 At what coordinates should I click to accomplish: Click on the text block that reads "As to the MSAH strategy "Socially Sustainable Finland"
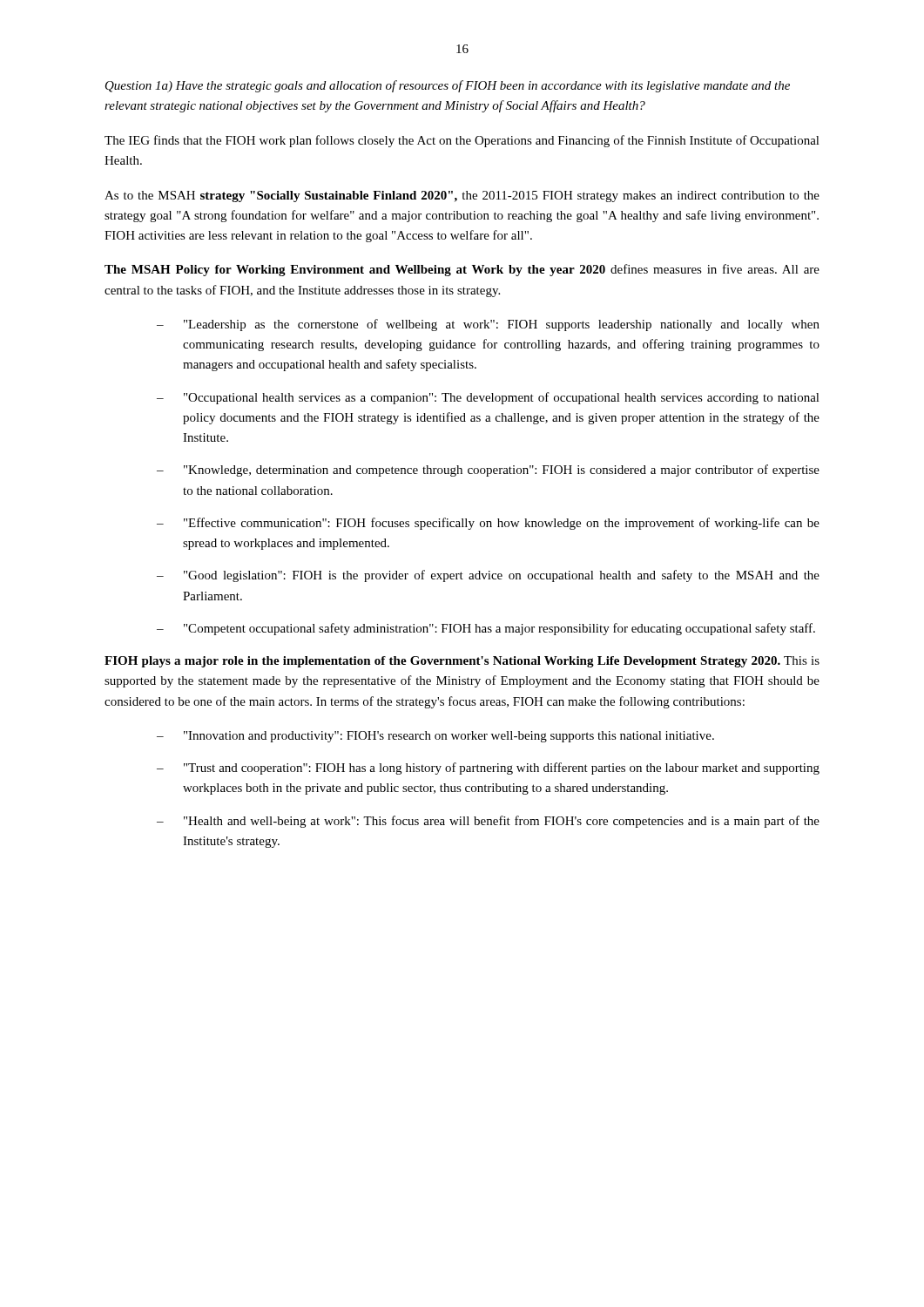click(462, 215)
